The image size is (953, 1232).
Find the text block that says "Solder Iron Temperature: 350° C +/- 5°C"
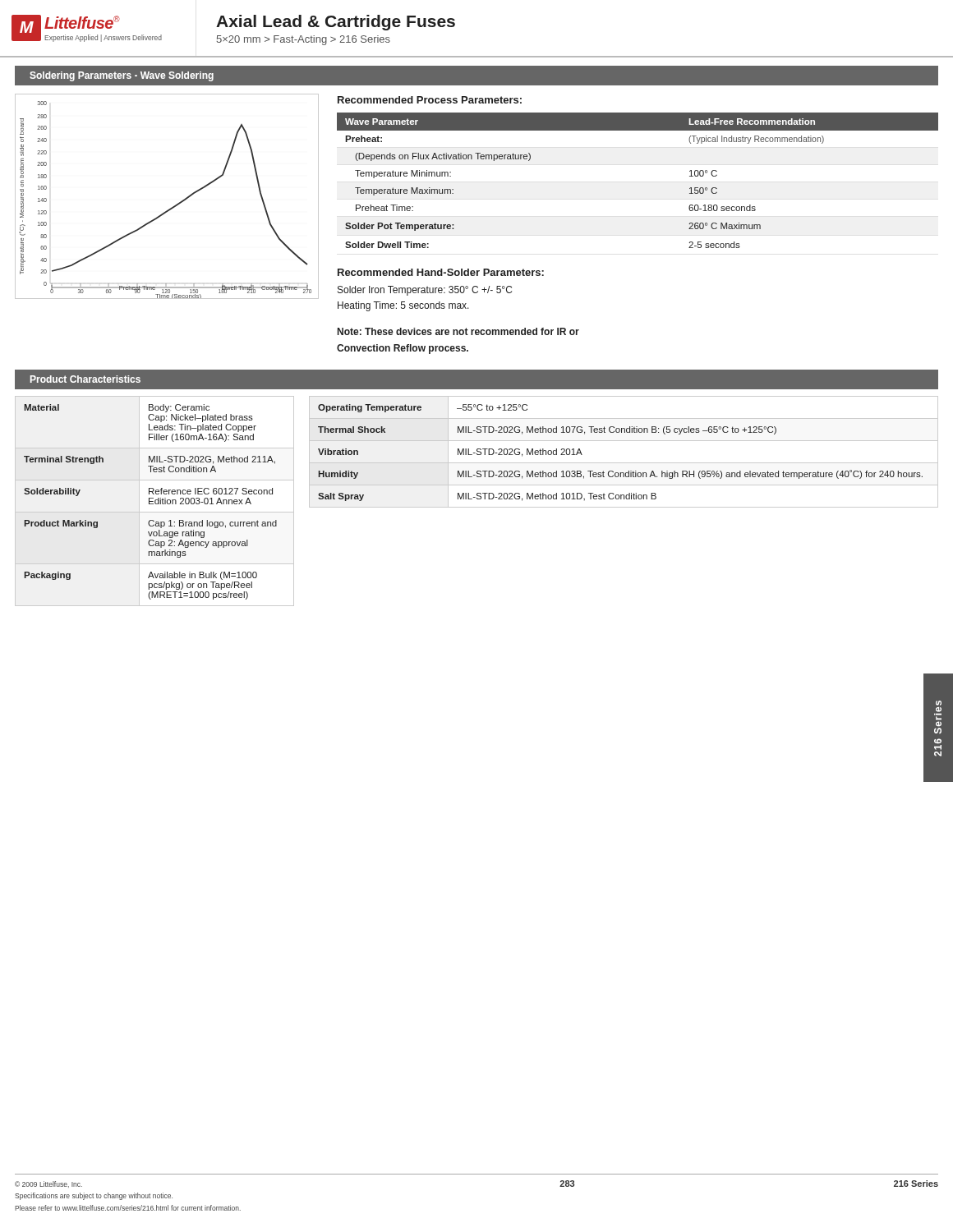coord(425,298)
